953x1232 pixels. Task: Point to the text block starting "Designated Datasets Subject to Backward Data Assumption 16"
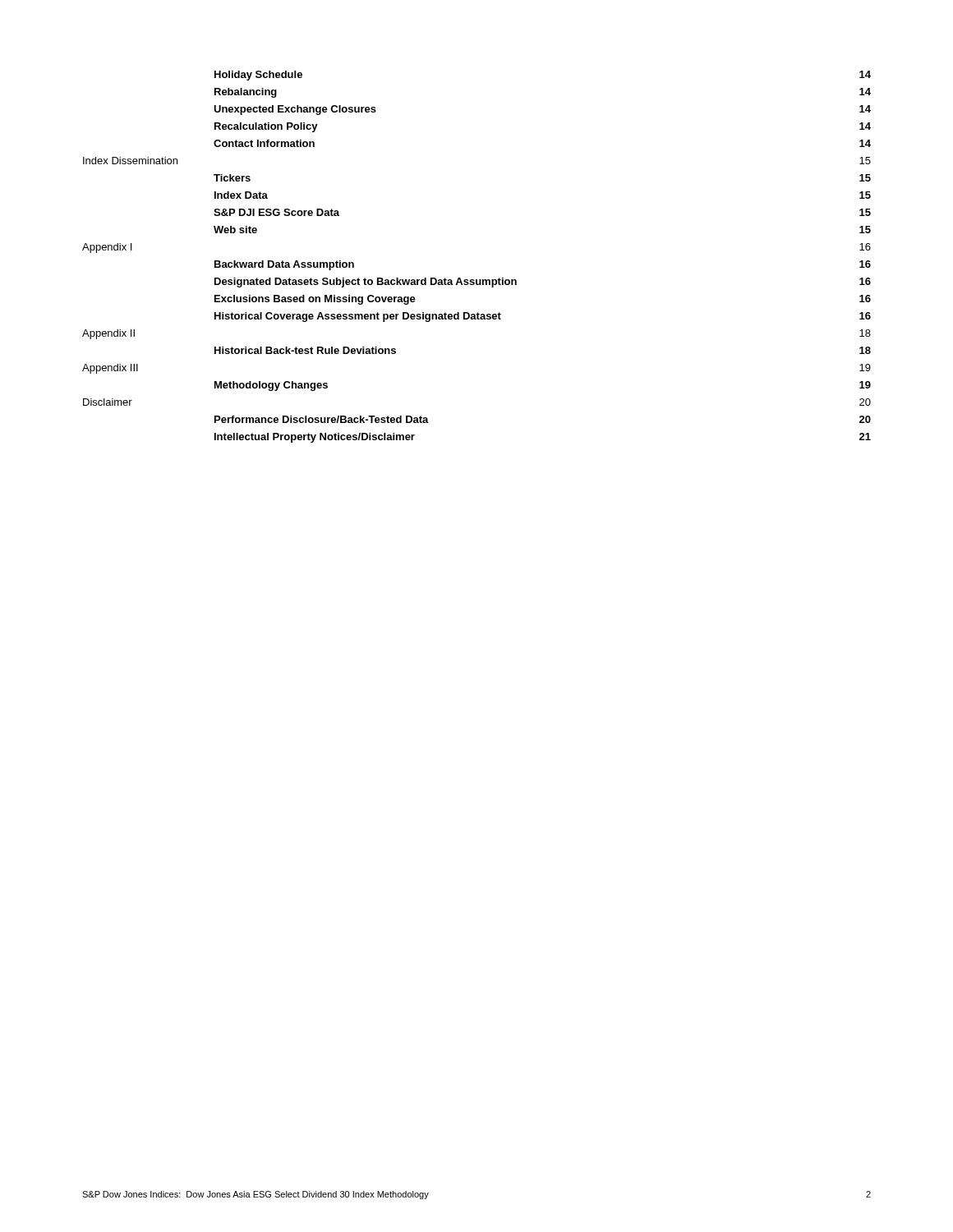tap(476, 281)
